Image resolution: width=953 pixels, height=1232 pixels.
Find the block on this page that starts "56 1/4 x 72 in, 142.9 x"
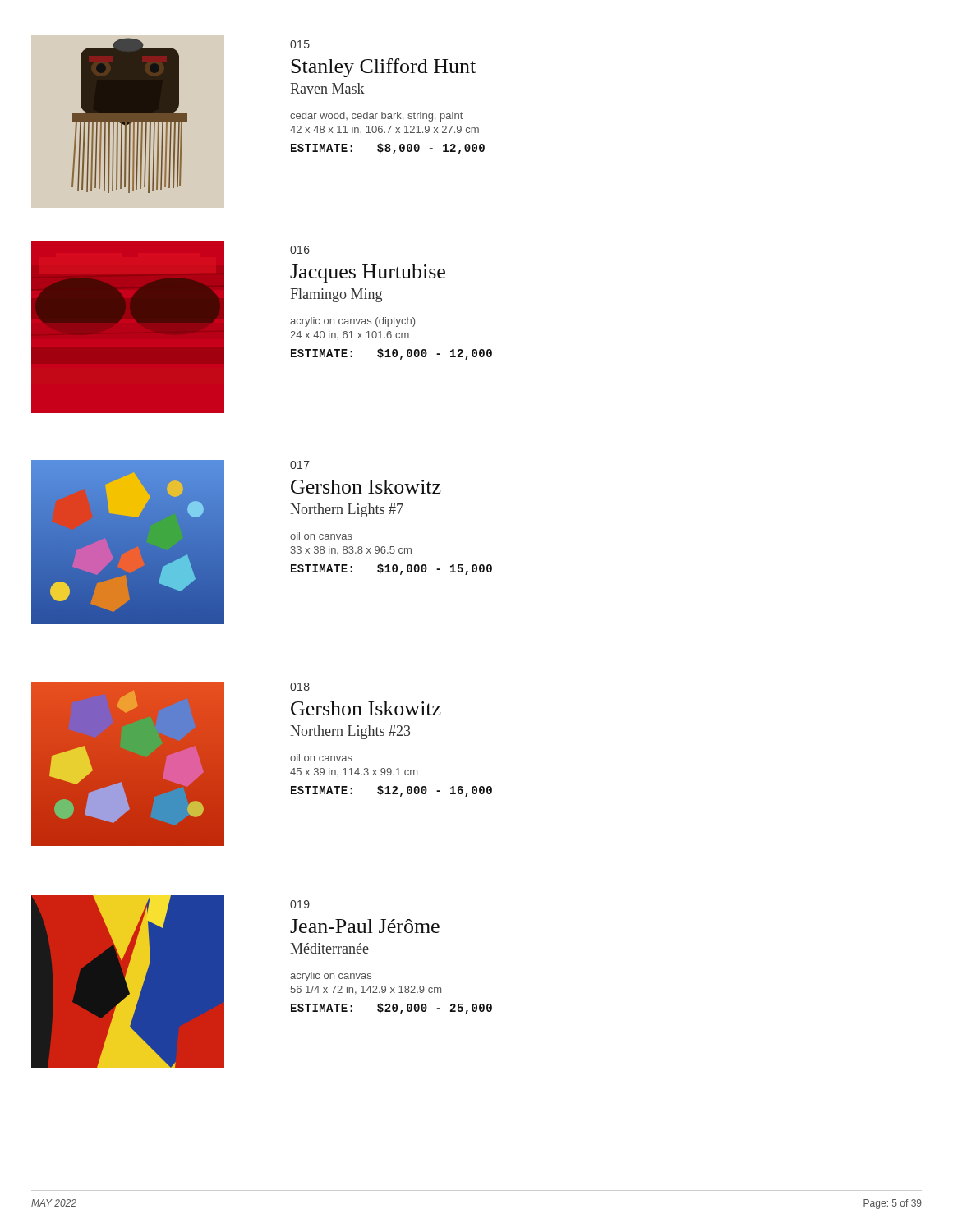366,989
